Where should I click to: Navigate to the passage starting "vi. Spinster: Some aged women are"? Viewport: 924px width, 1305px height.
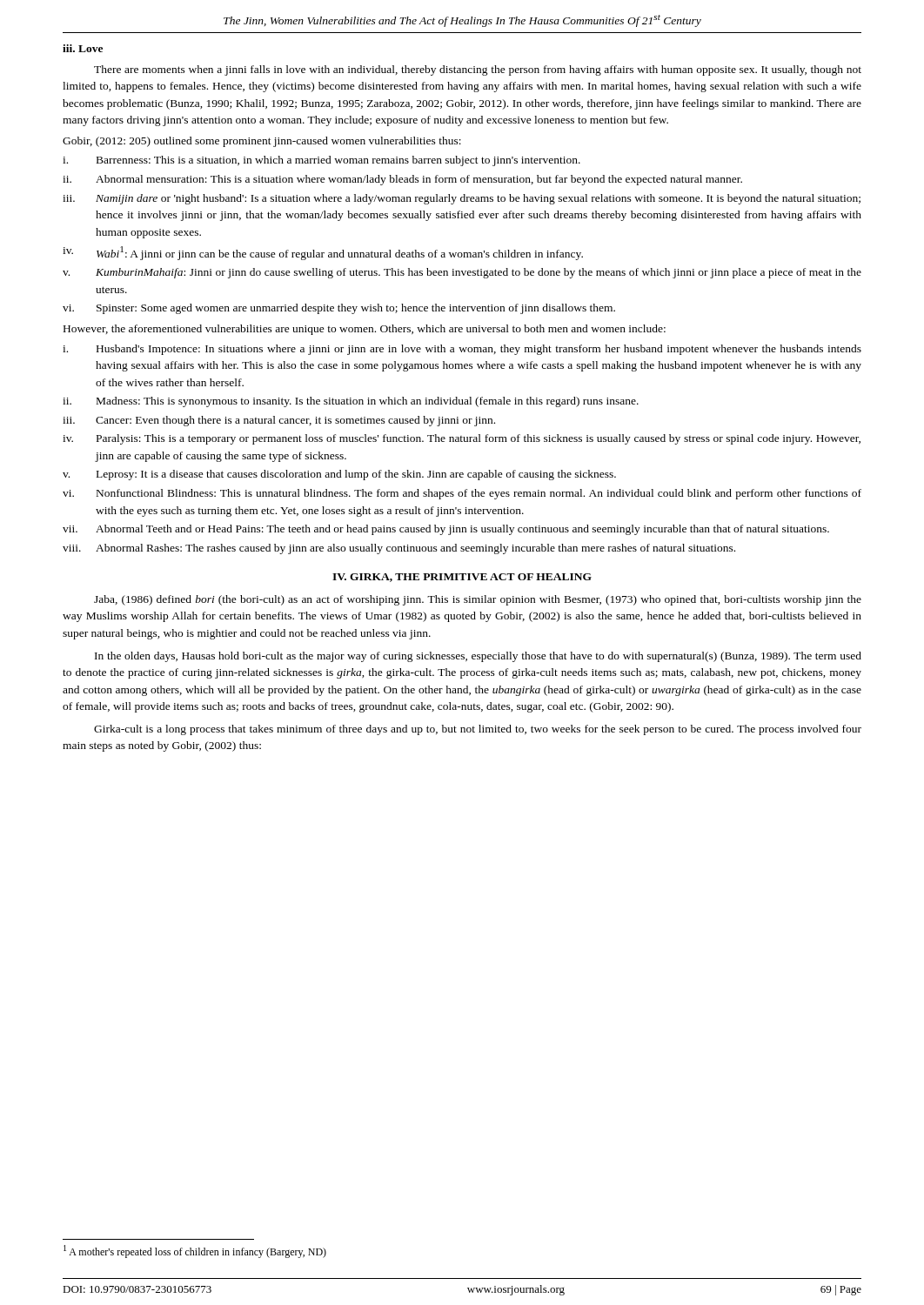(x=462, y=308)
